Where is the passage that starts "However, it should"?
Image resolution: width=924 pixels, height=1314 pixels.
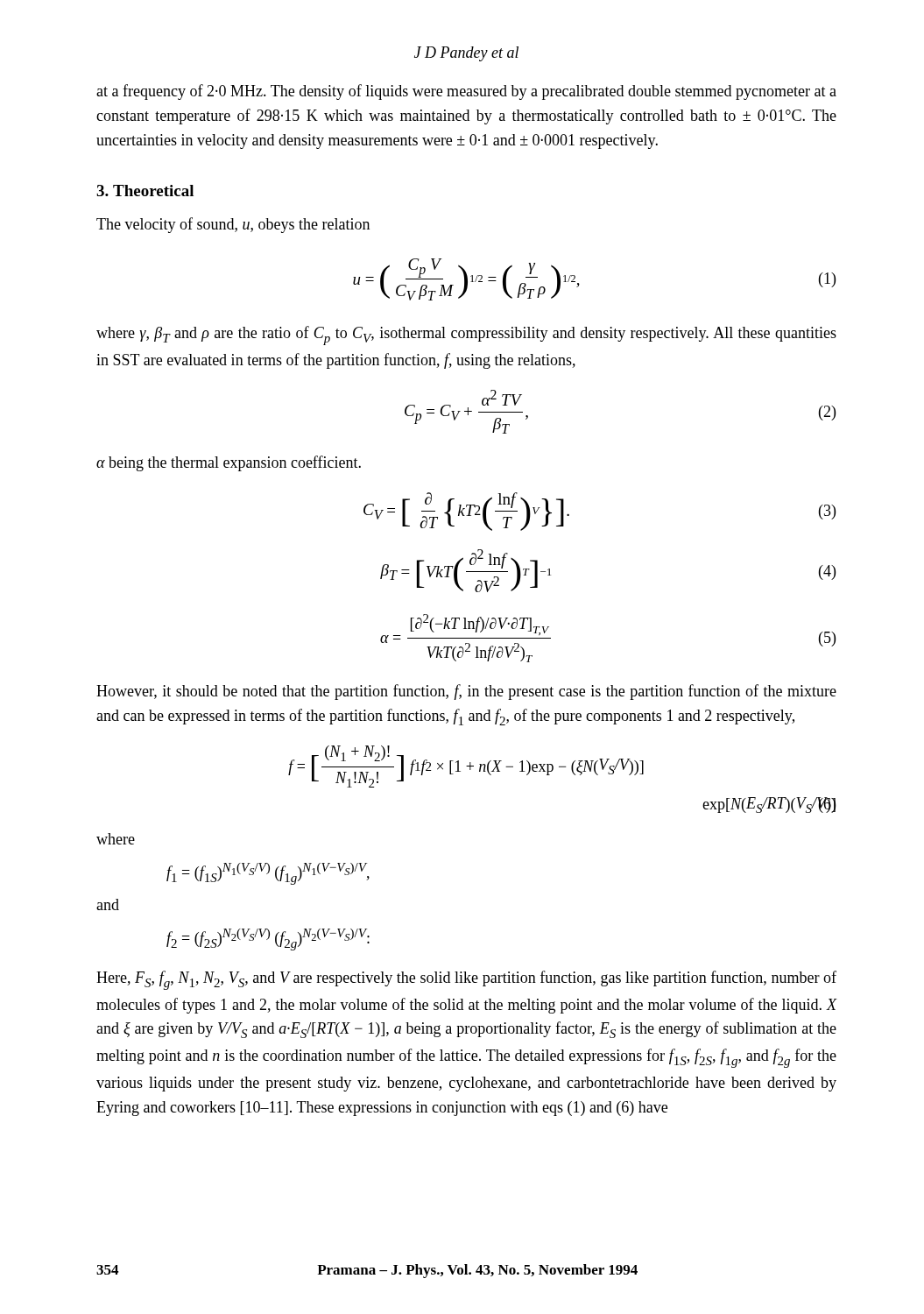(x=466, y=705)
